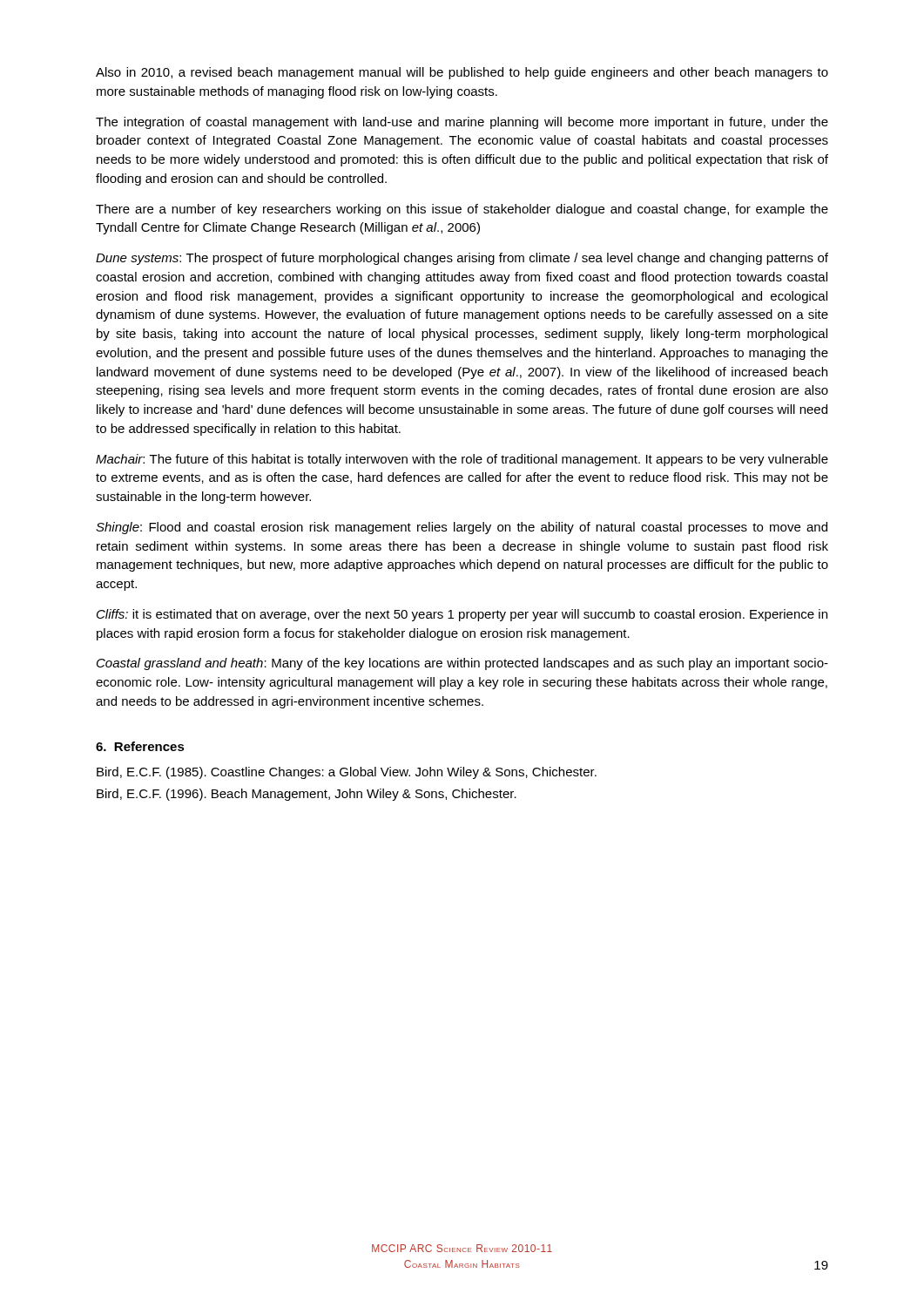The height and width of the screenshot is (1307, 924).
Task: Click on the text block that reads "There are a"
Action: (x=462, y=218)
